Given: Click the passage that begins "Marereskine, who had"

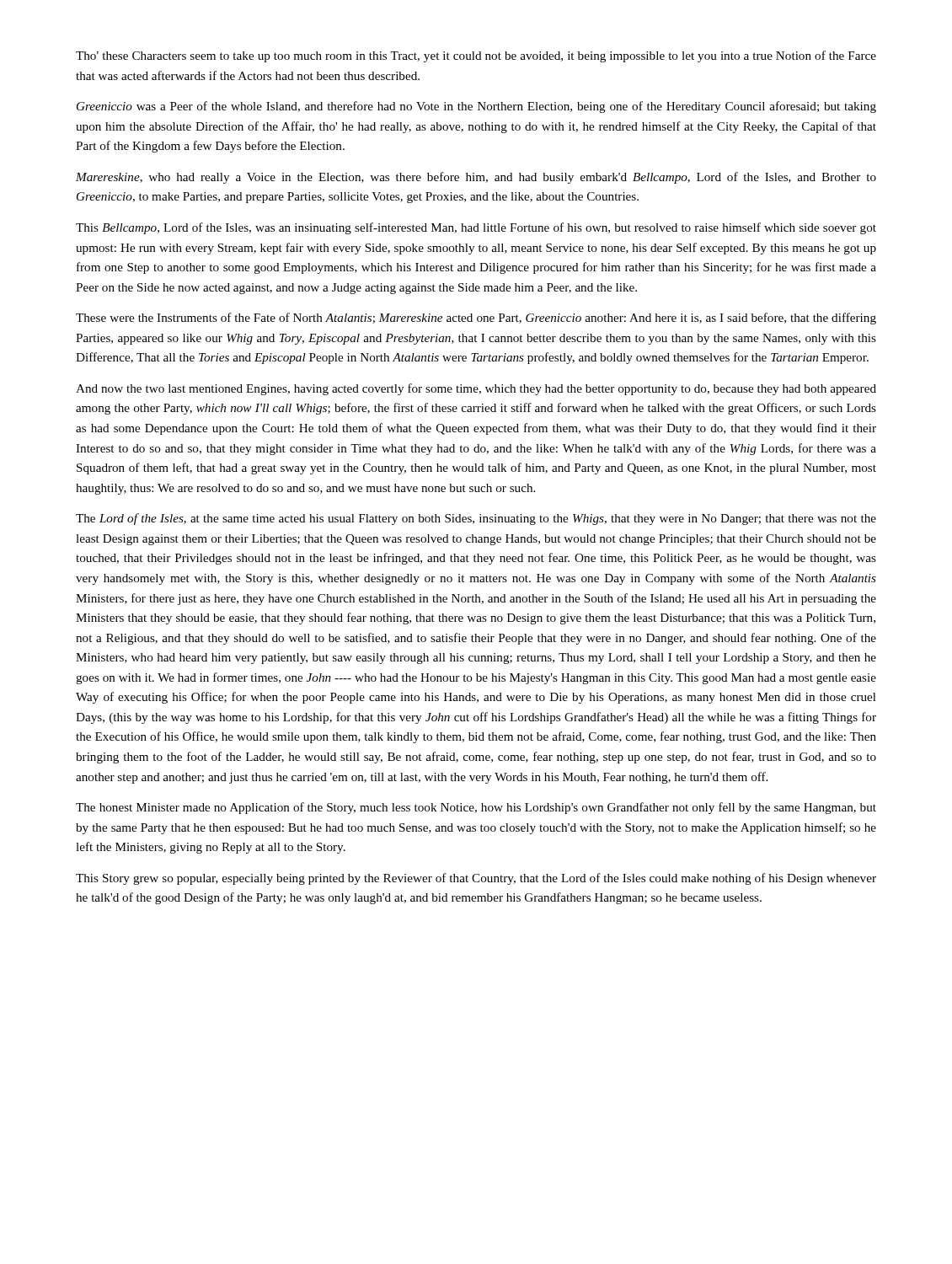Looking at the screenshot, I should pos(476,186).
